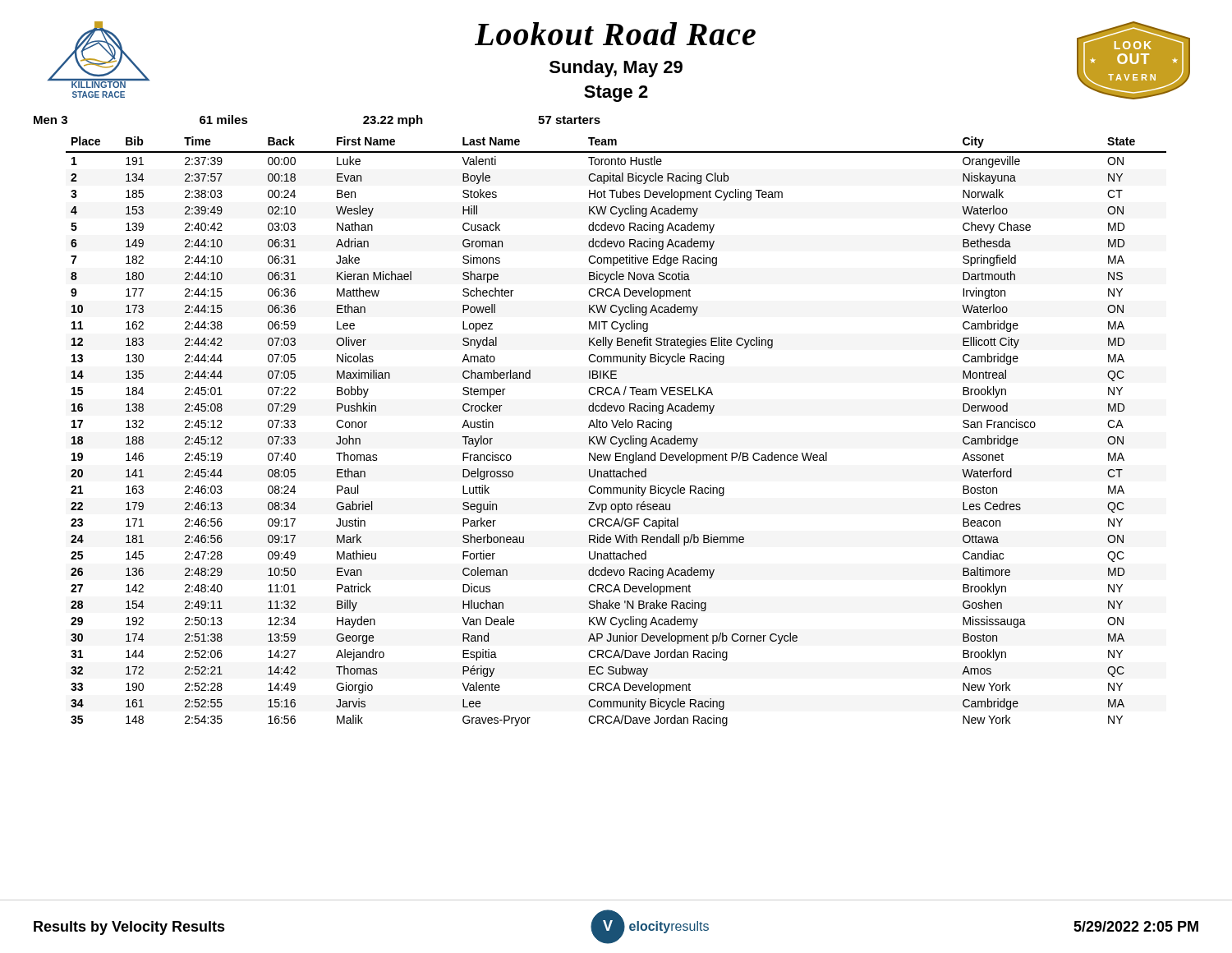Find the title that says "Lookout Road Race"
The width and height of the screenshot is (1232, 953).
coord(616,59)
